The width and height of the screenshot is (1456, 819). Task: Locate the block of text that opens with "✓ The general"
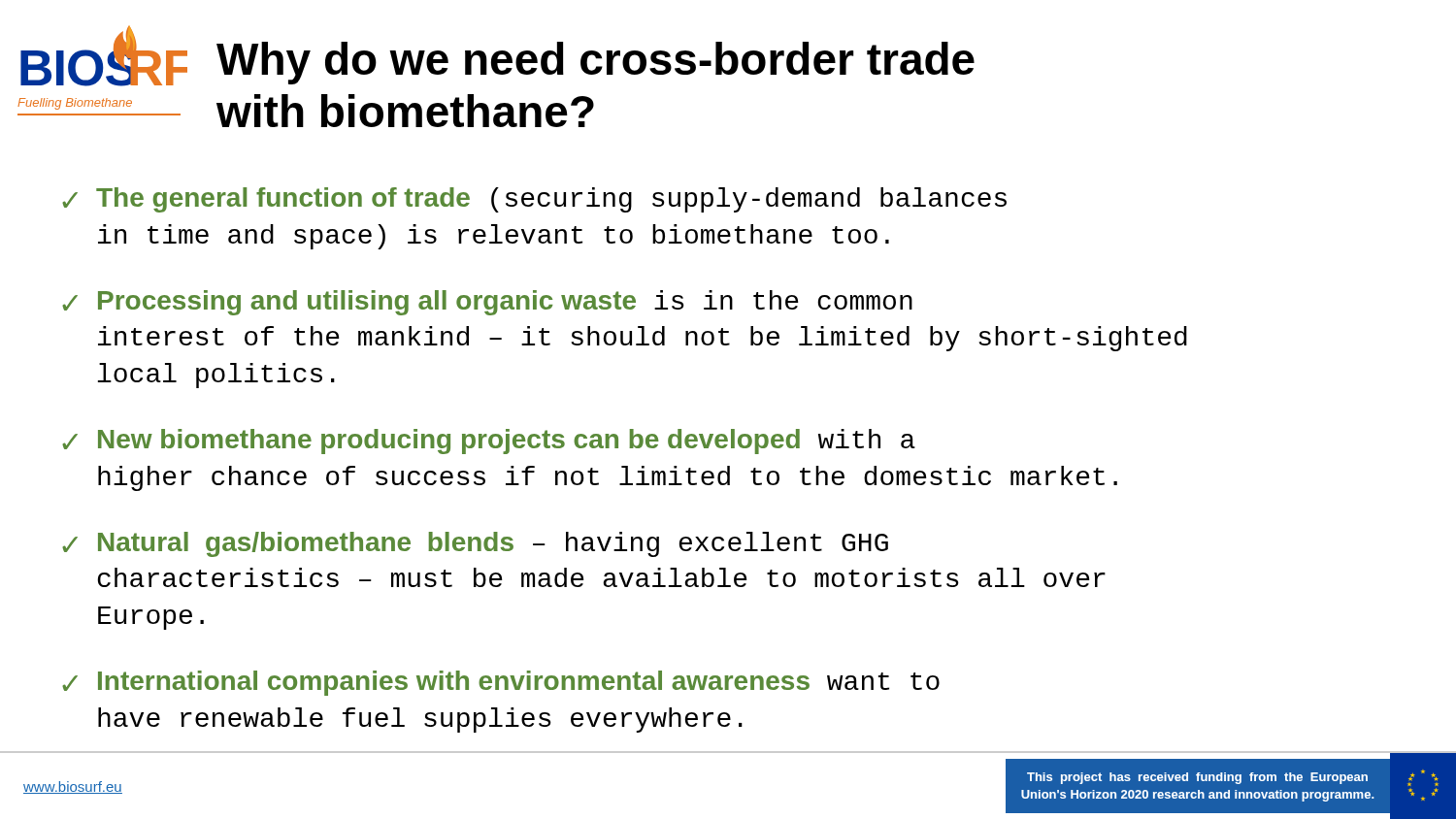pyautogui.click(x=534, y=217)
